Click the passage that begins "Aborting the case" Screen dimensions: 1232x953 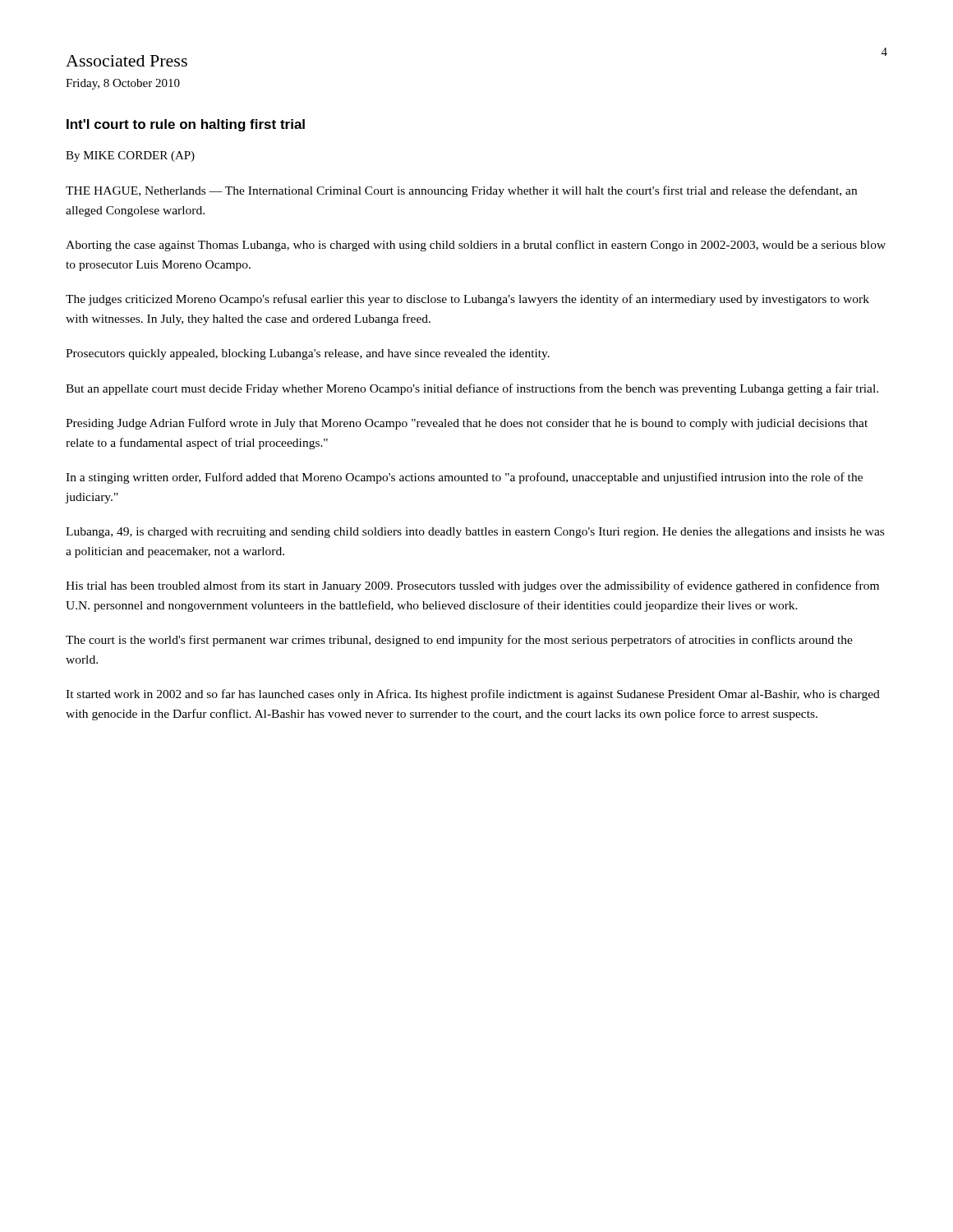point(476,255)
